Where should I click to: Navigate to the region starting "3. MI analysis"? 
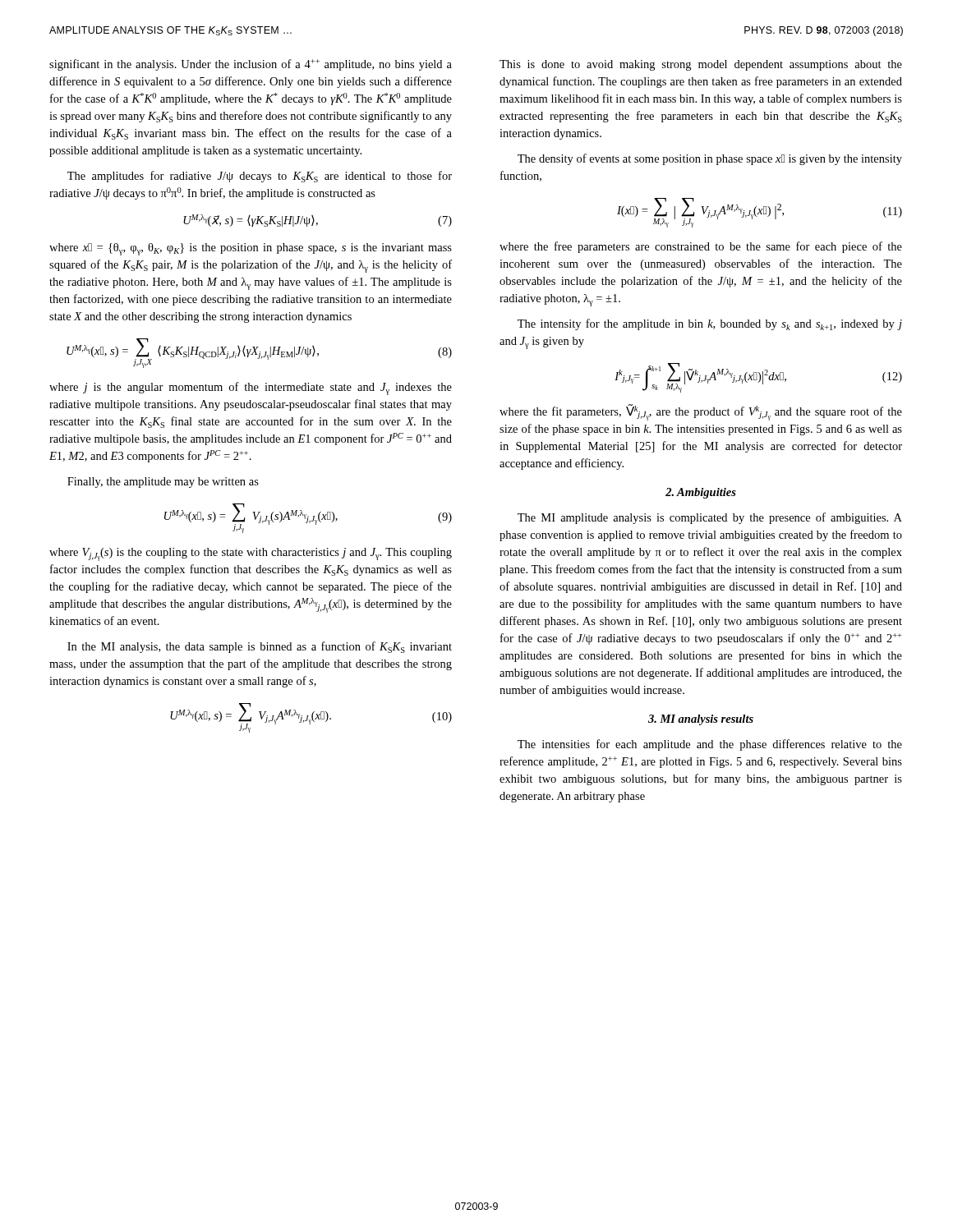701,719
